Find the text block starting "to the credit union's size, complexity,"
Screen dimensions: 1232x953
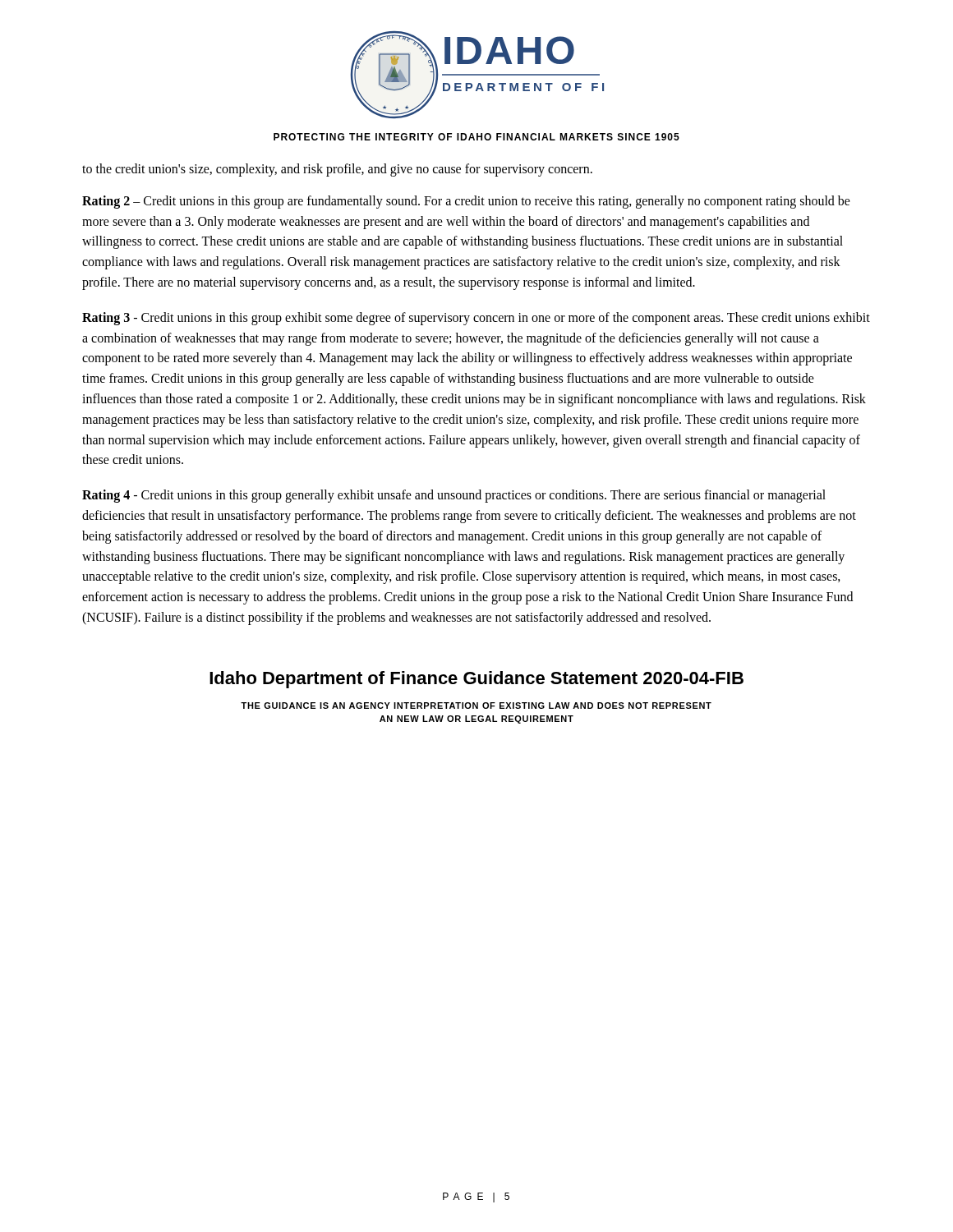338,169
